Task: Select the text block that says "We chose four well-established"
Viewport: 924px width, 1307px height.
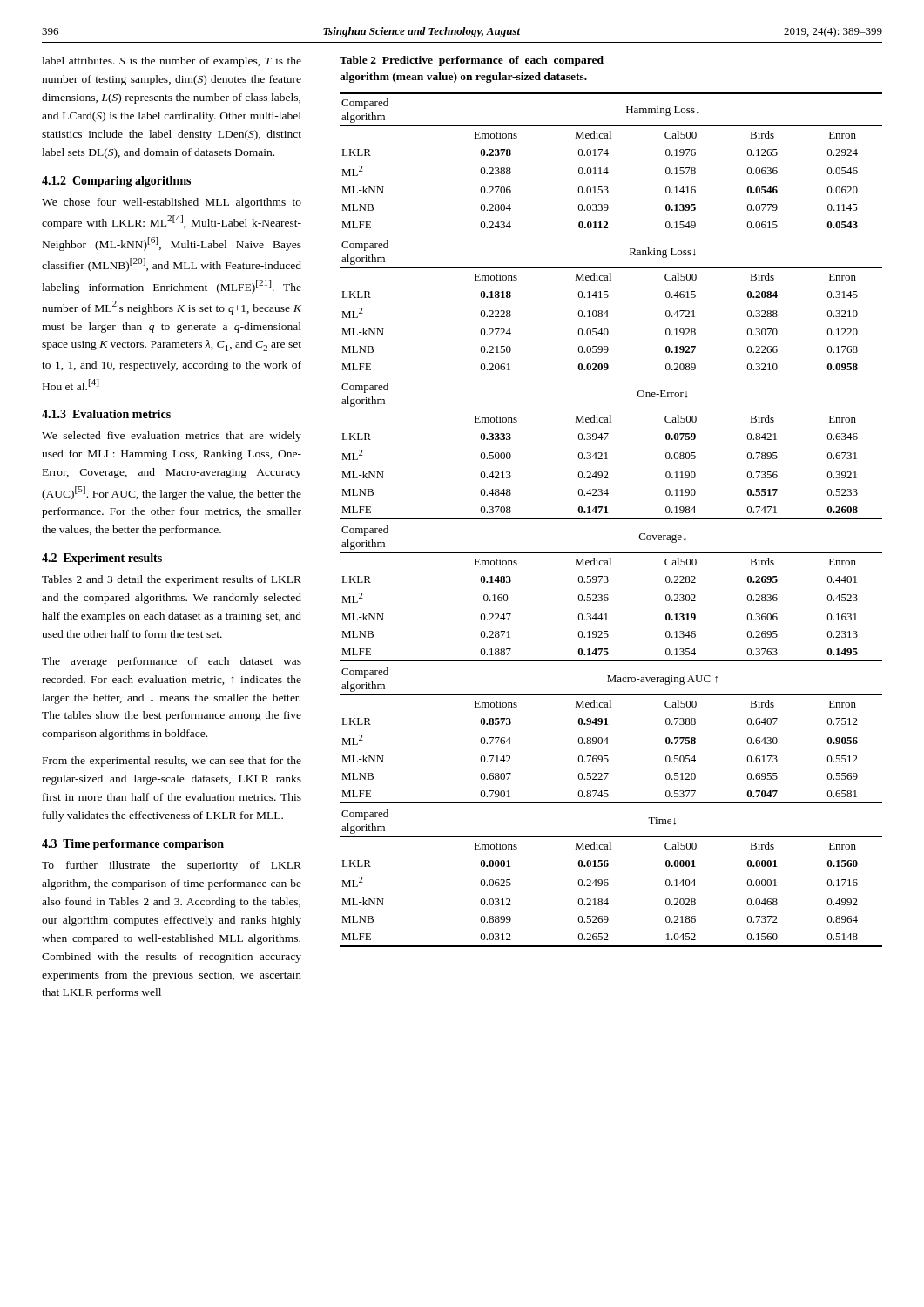Action: coord(172,293)
